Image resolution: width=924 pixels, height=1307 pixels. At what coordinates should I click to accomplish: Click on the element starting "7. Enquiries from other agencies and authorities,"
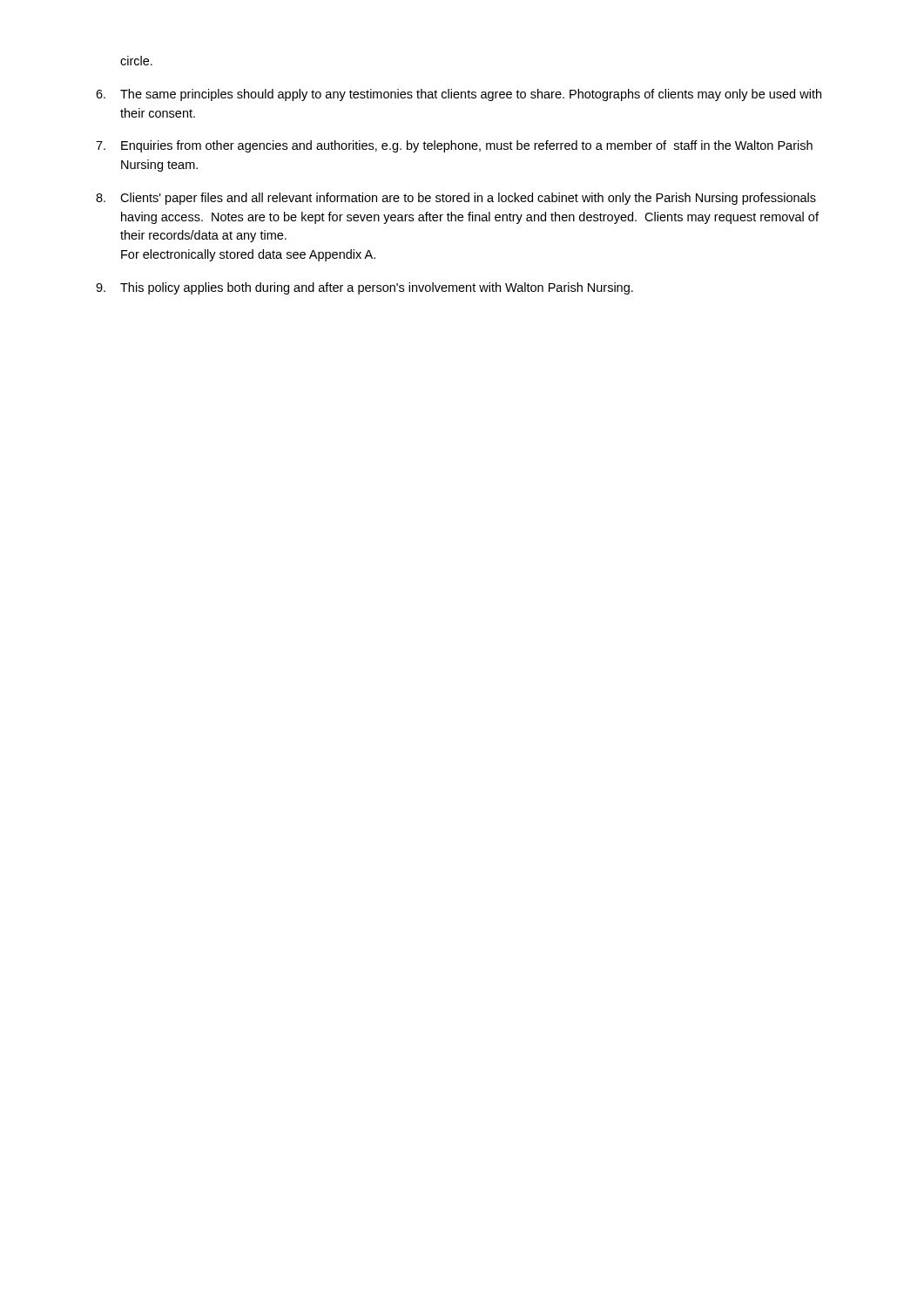[x=471, y=156]
